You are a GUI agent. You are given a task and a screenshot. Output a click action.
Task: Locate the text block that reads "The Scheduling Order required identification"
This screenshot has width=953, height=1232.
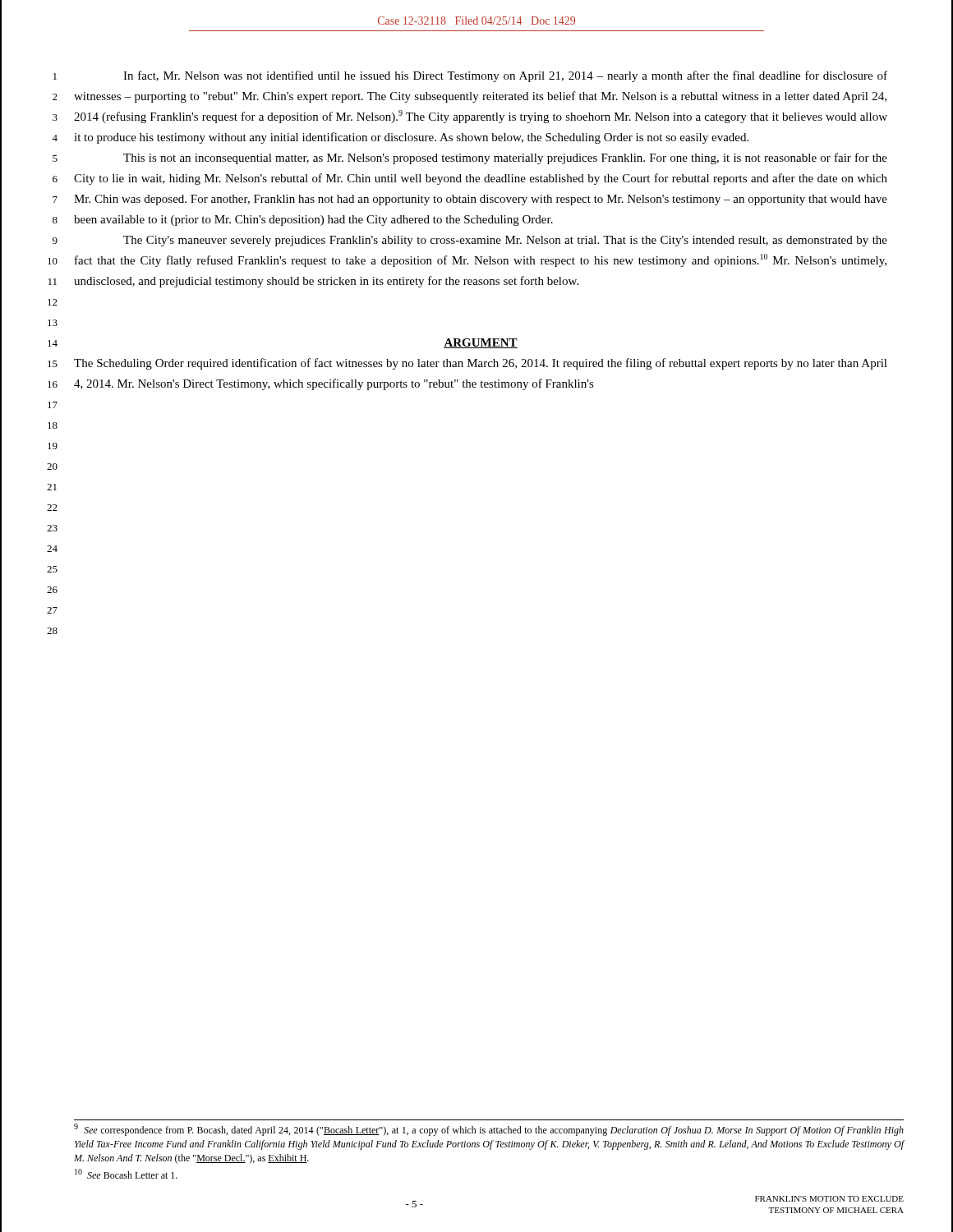point(481,373)
